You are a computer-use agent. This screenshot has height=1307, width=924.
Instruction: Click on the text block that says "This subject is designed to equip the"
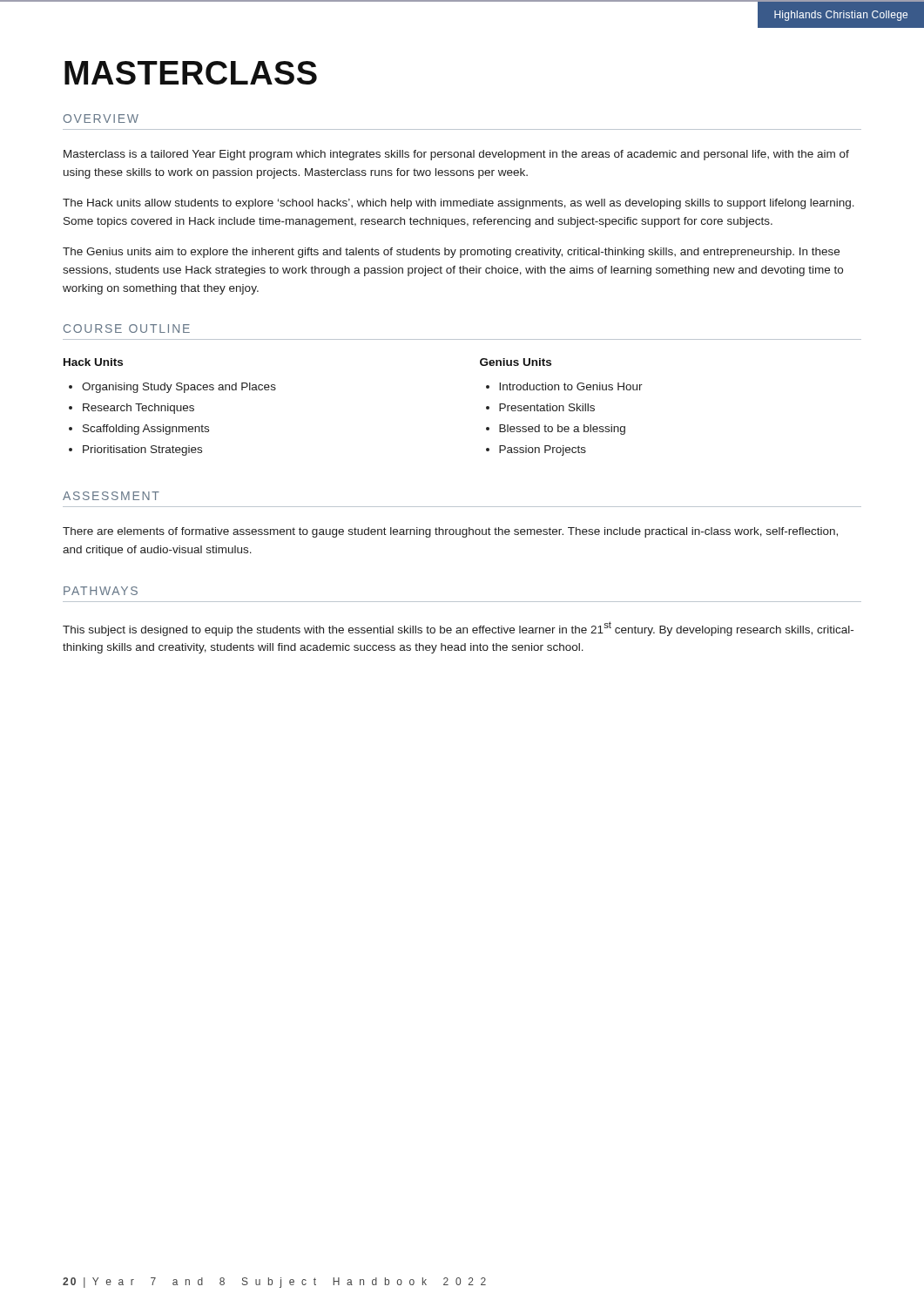(458, 637)
